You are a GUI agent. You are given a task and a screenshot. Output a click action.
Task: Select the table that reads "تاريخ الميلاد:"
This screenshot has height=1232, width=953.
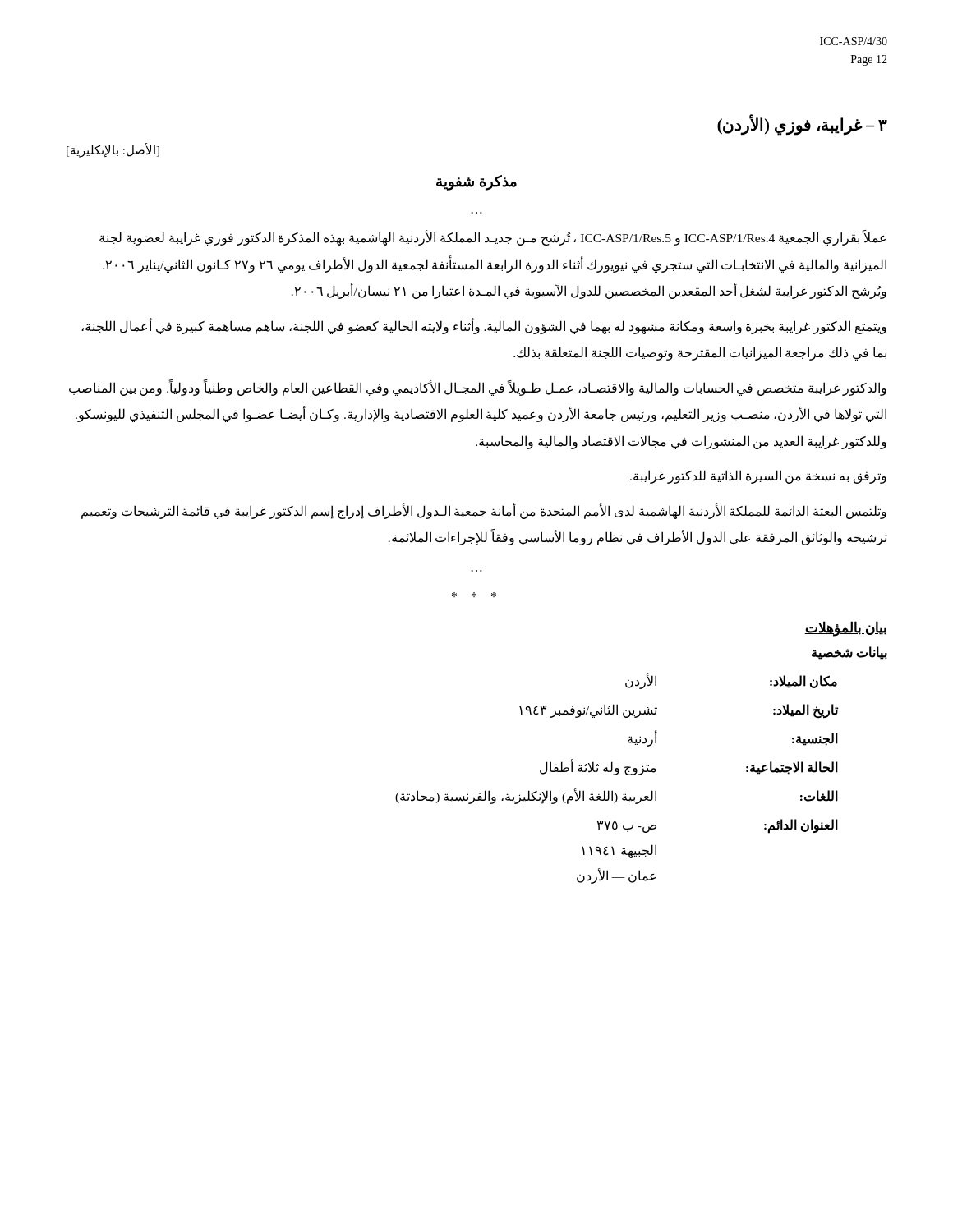point(476,779)
